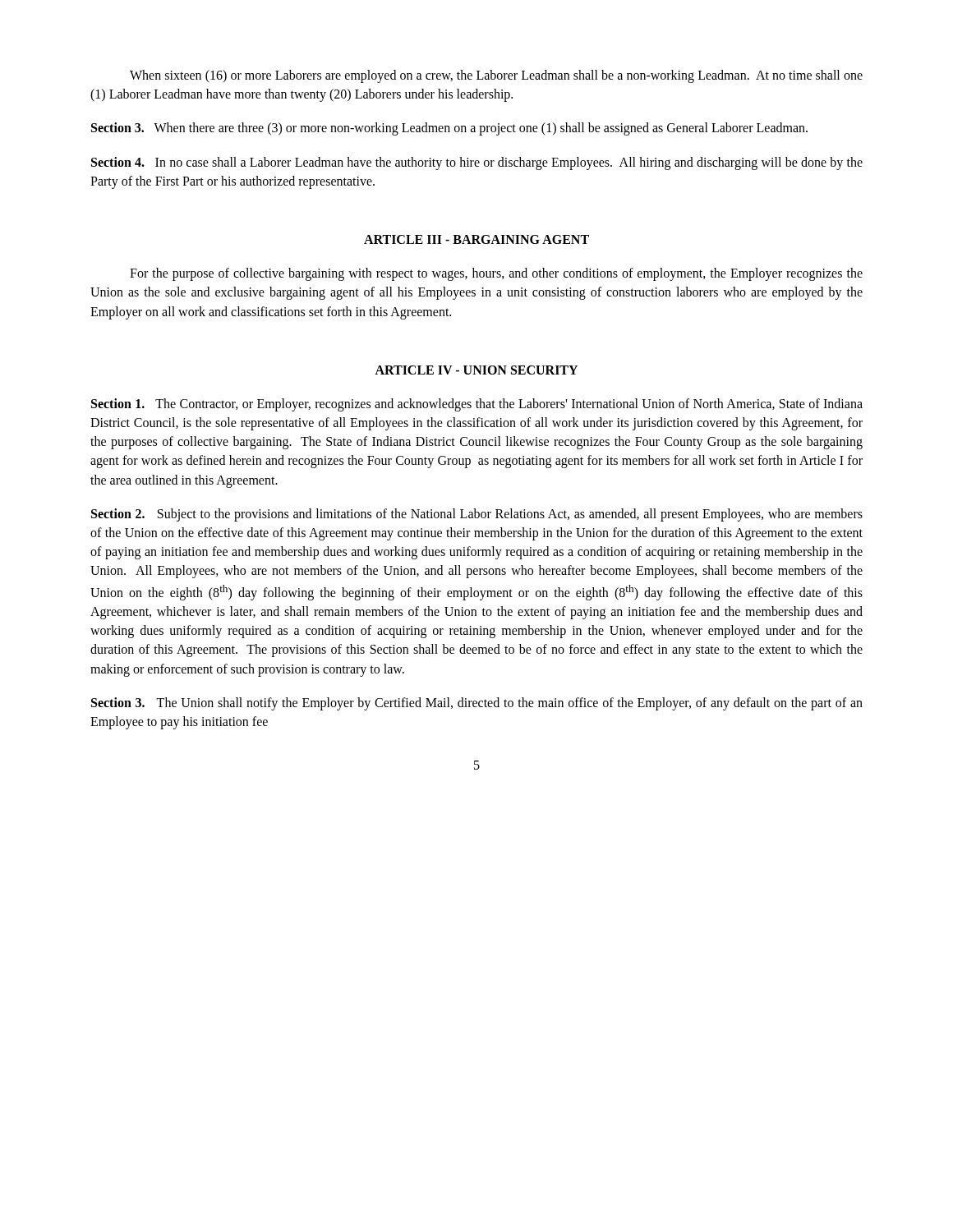Locate the region starting "ARTICLE IV - UNION SECURITY"
953x1232 pixels.
pos(476,370)
